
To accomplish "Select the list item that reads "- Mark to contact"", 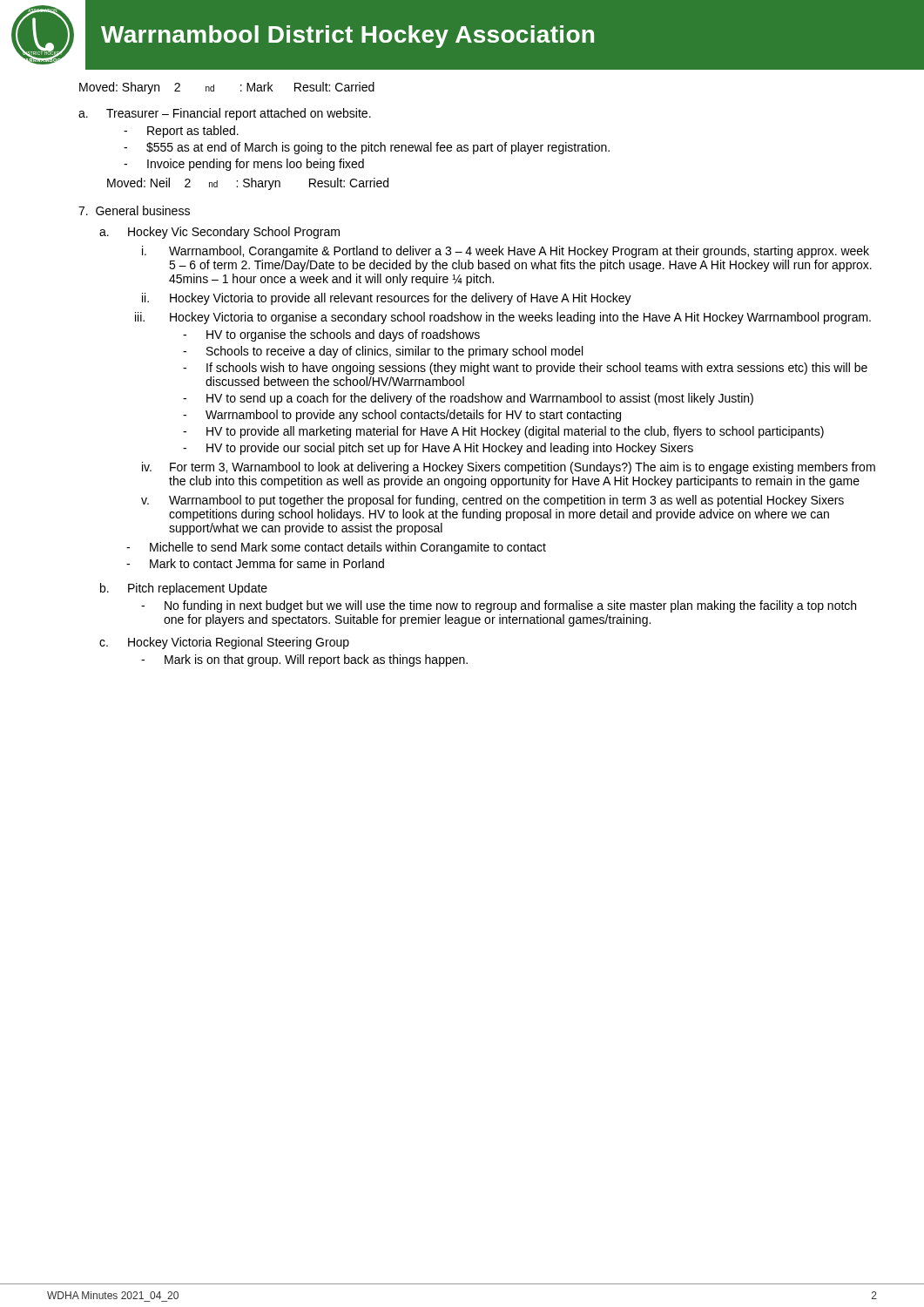I will (x=256, y=564).
